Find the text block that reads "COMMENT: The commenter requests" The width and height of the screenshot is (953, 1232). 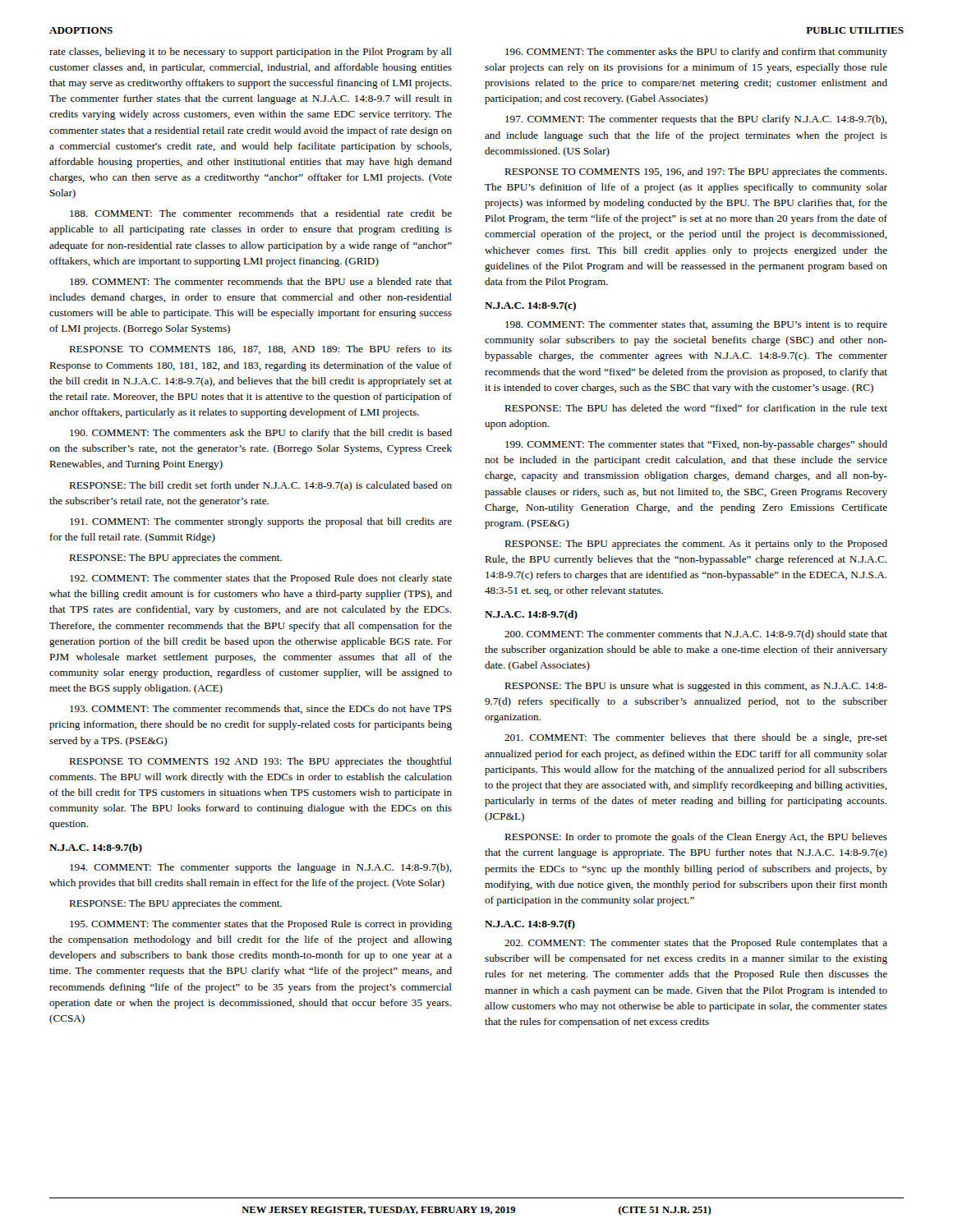[686, 135]
